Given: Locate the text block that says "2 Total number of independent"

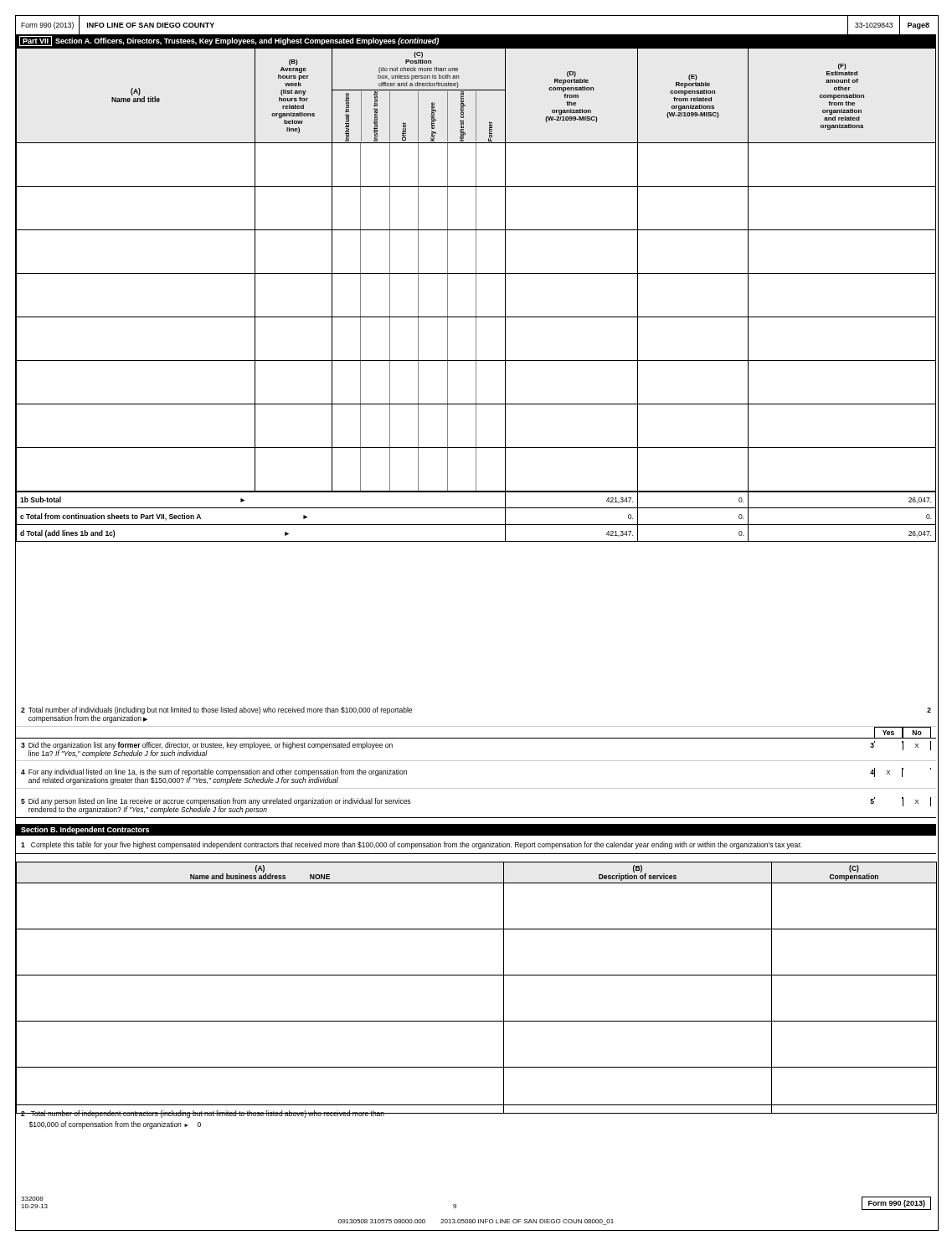Looking at the screenshot, I should (203, 1119).
